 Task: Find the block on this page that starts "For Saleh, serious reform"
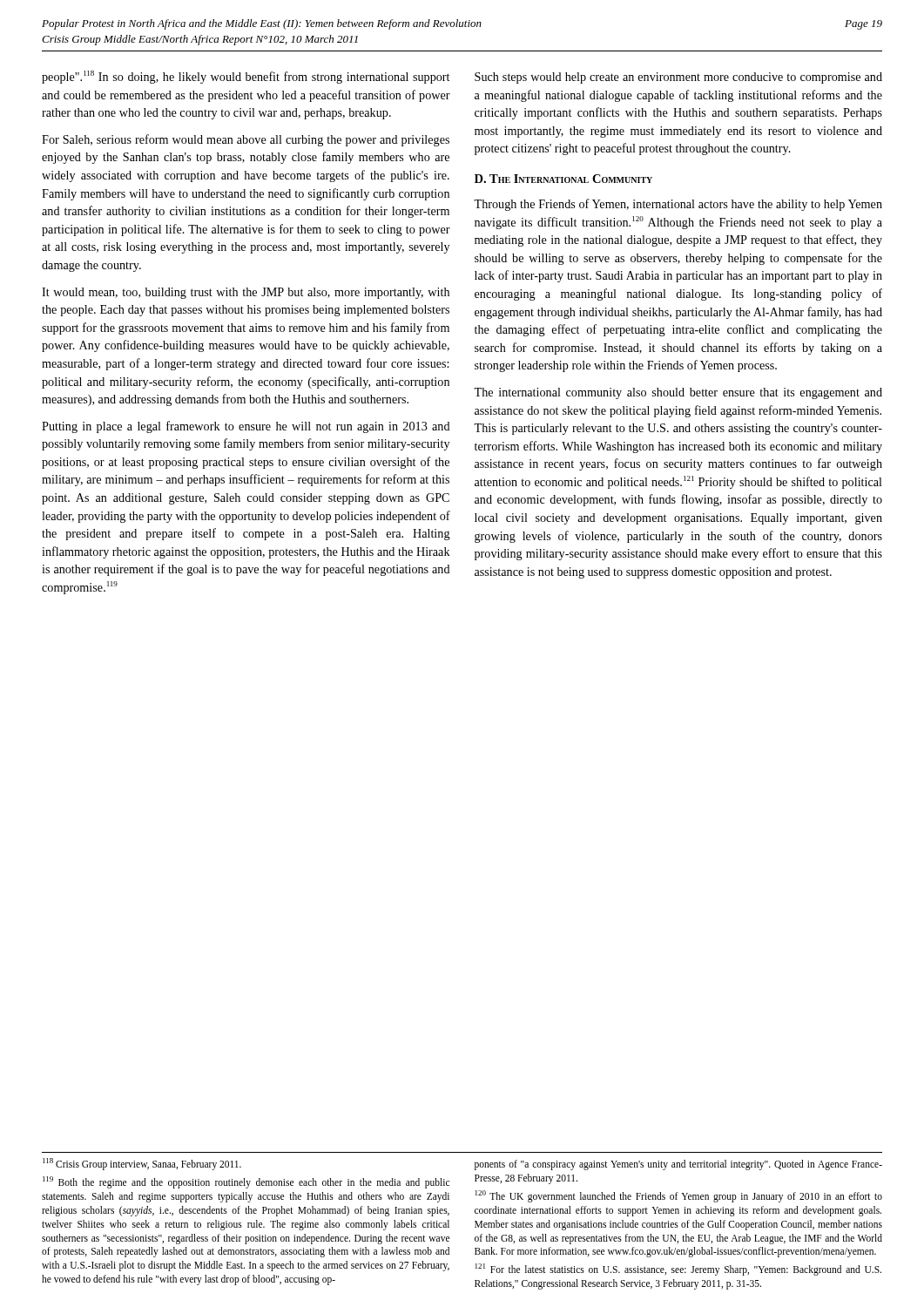click(246, 202)
